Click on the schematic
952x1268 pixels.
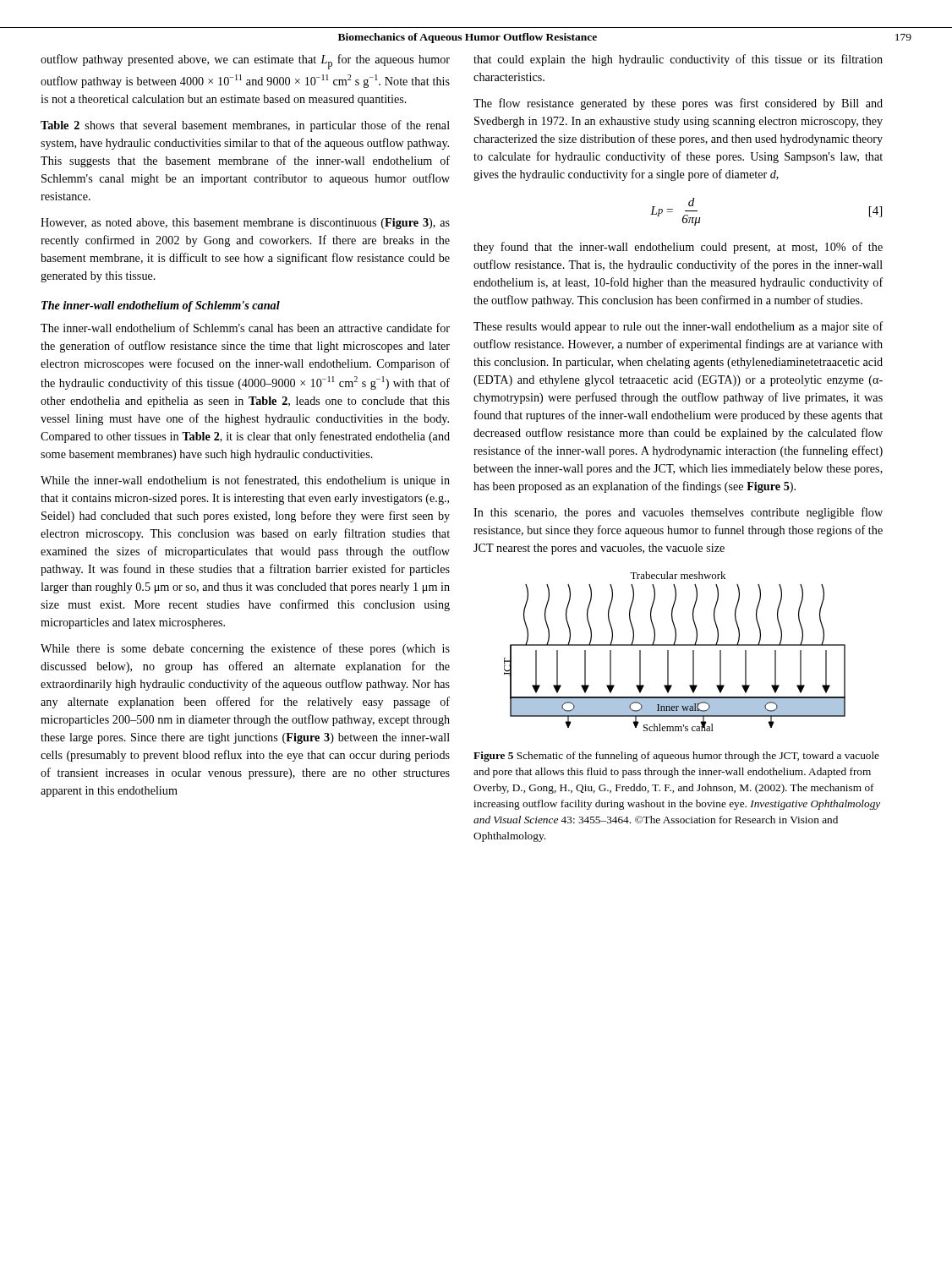pyautogui.click(x=678, y=655)
